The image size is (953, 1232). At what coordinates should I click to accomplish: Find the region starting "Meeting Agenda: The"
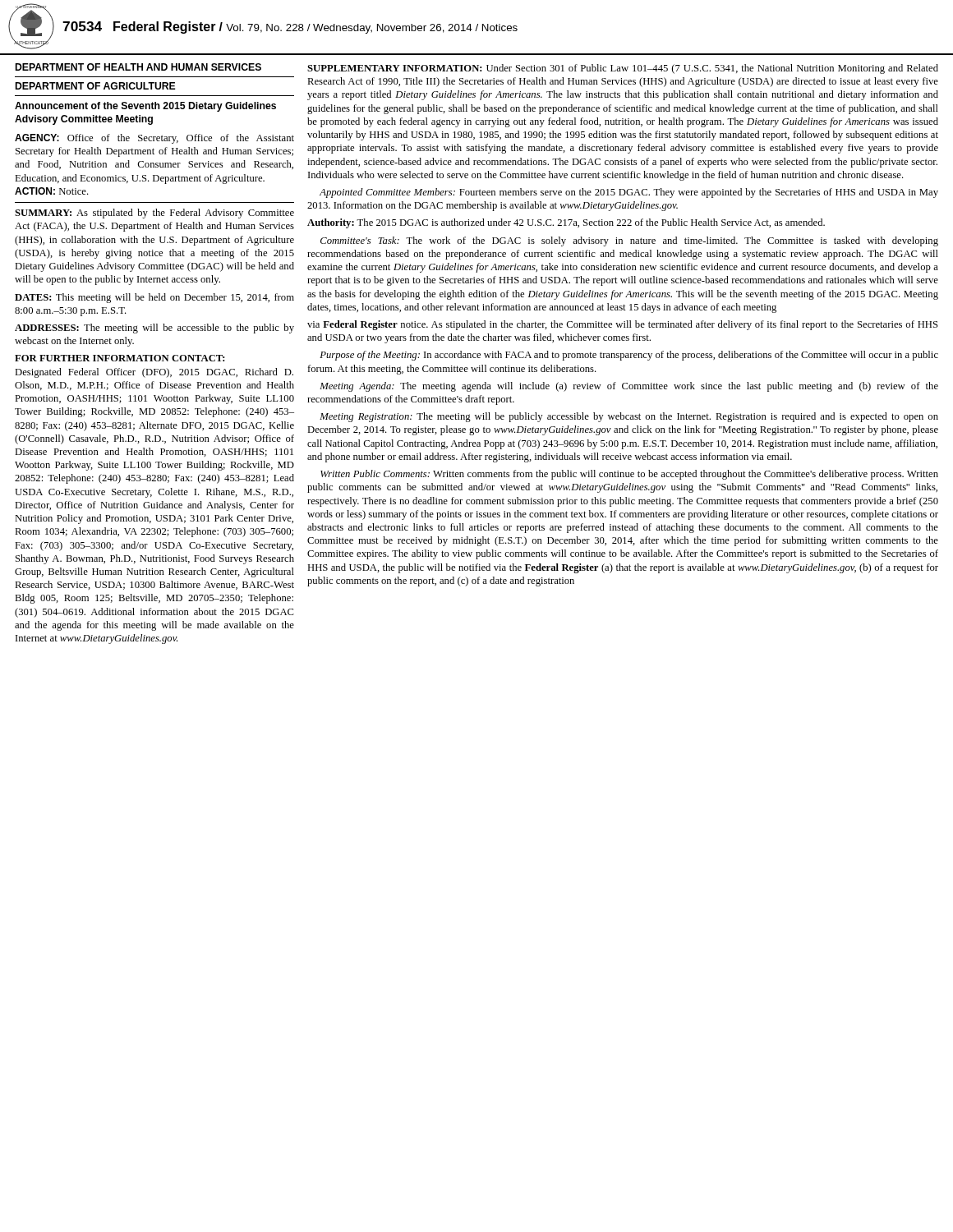623,393
